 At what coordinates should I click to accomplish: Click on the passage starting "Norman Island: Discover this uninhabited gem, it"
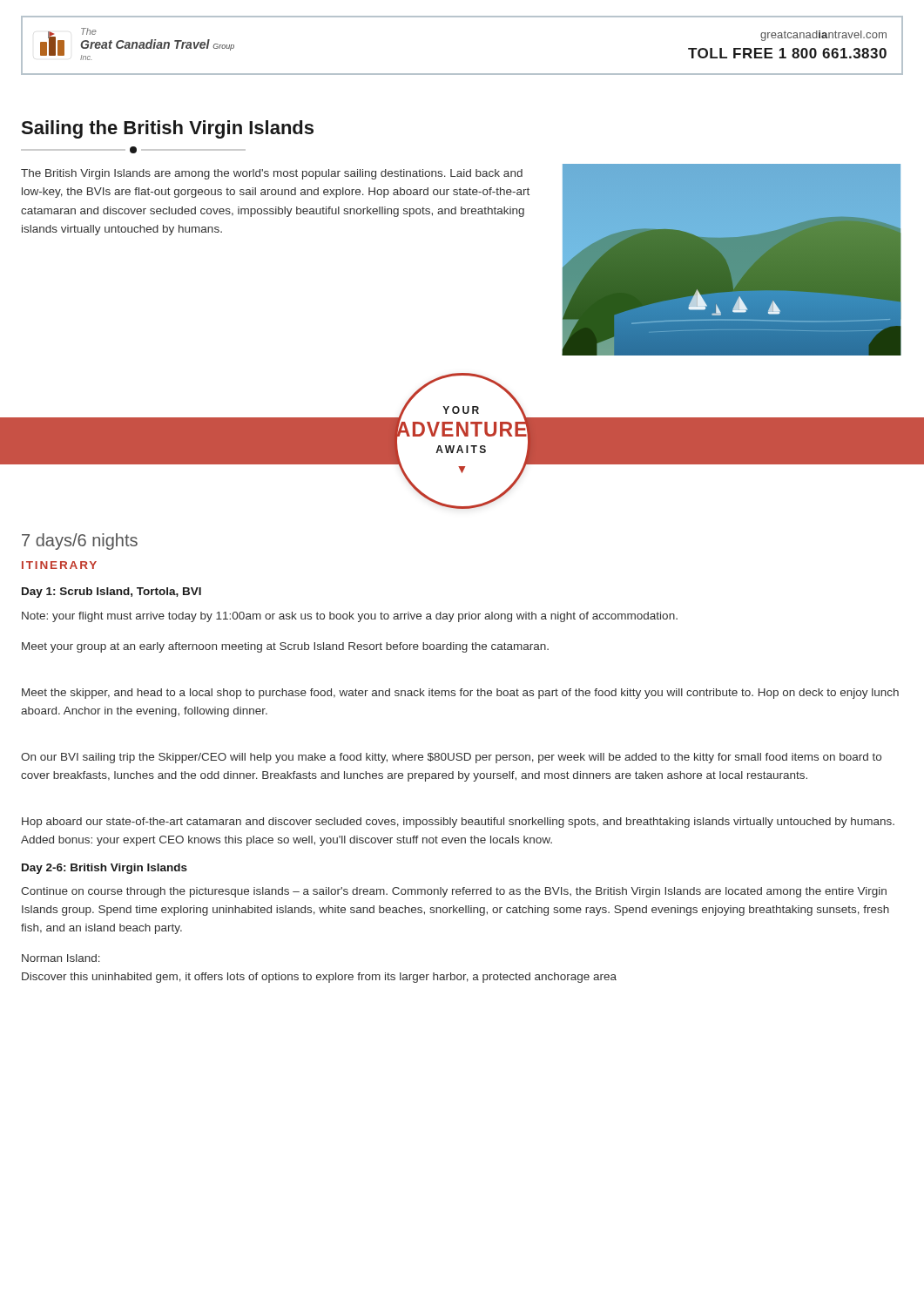[x=319, y=967]
